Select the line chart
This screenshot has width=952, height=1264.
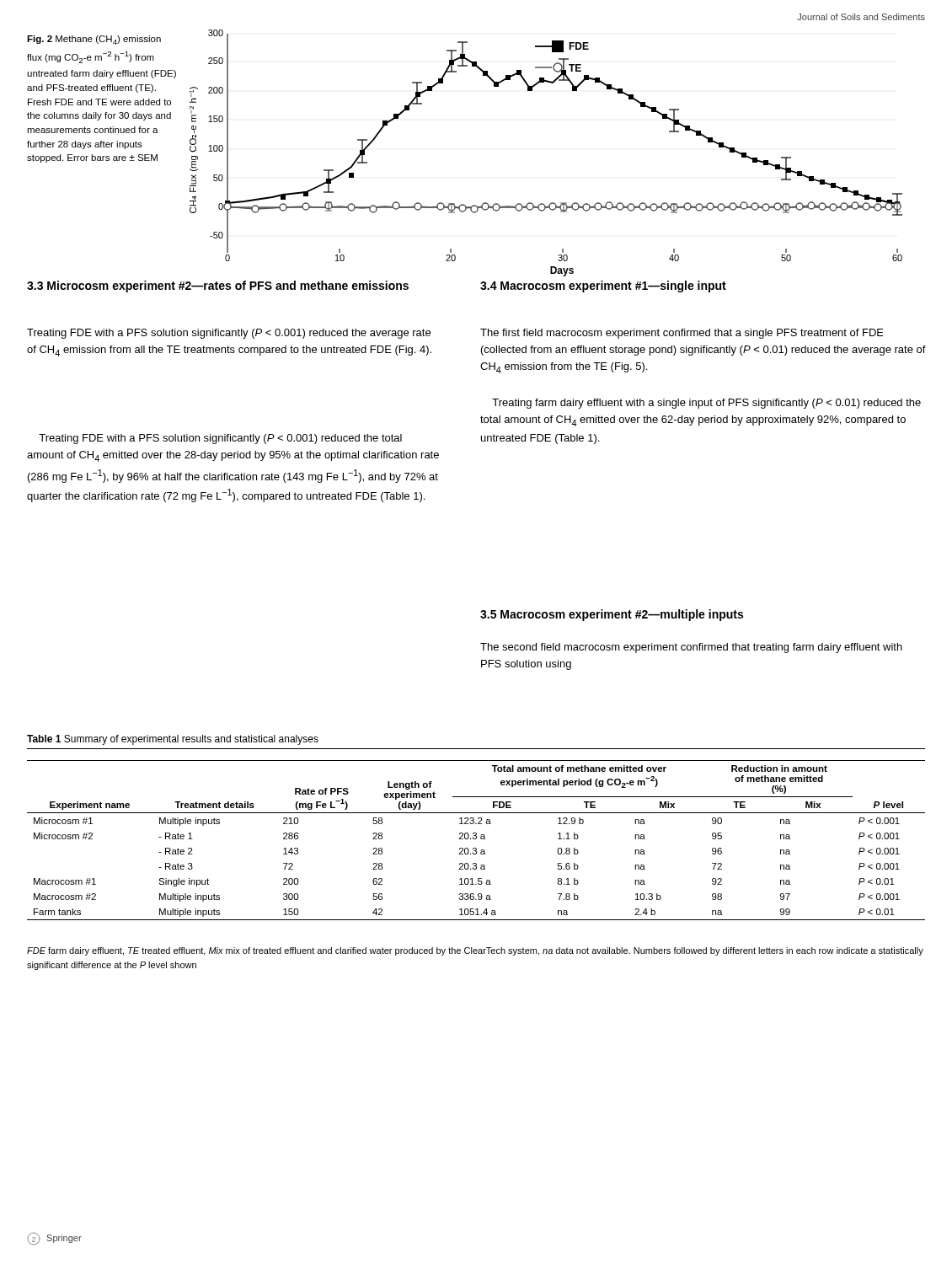[548, 151]
